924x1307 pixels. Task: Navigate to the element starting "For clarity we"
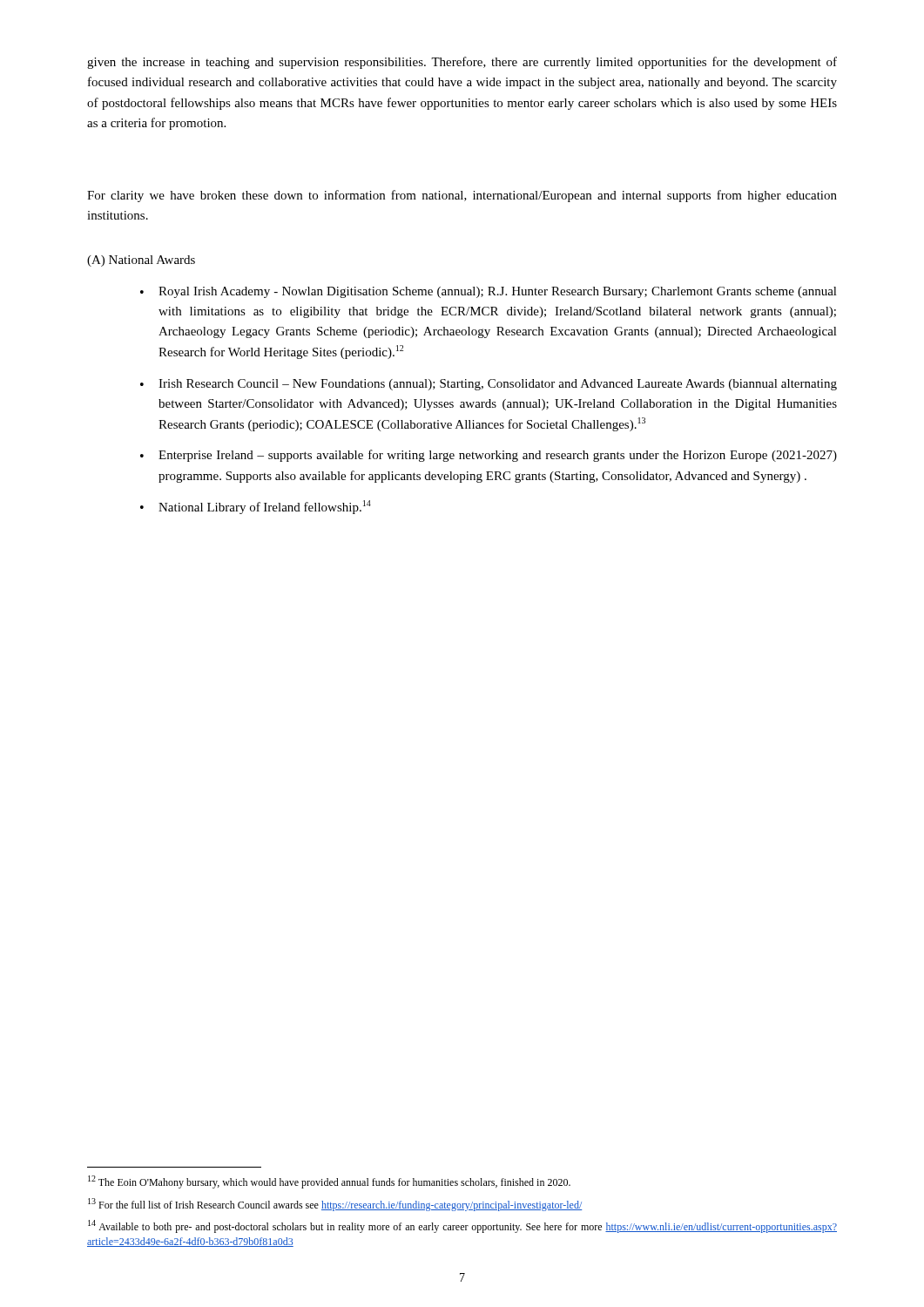(462, 205)
